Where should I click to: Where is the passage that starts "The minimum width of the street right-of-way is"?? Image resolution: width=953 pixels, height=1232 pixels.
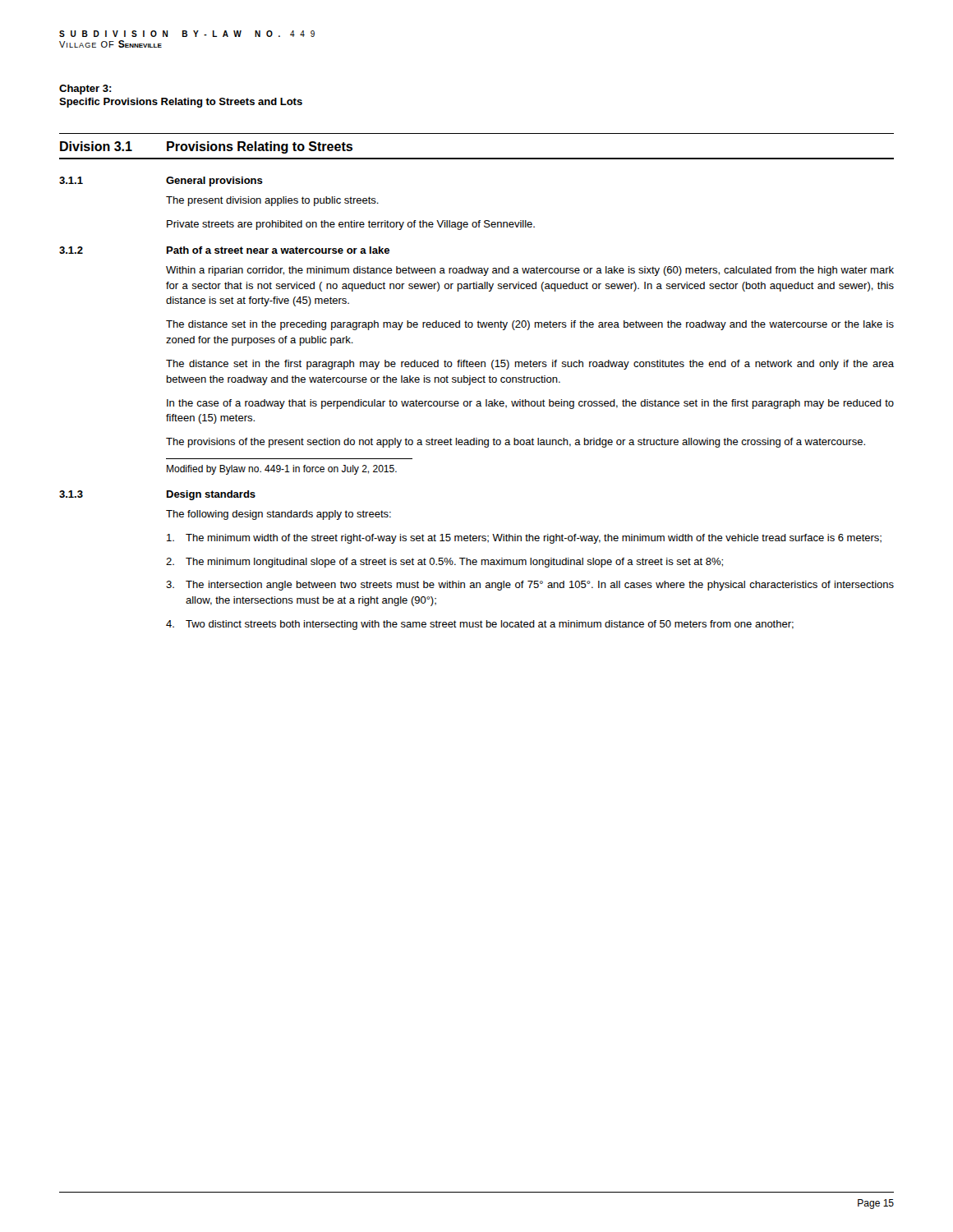(x=530, y=538)
